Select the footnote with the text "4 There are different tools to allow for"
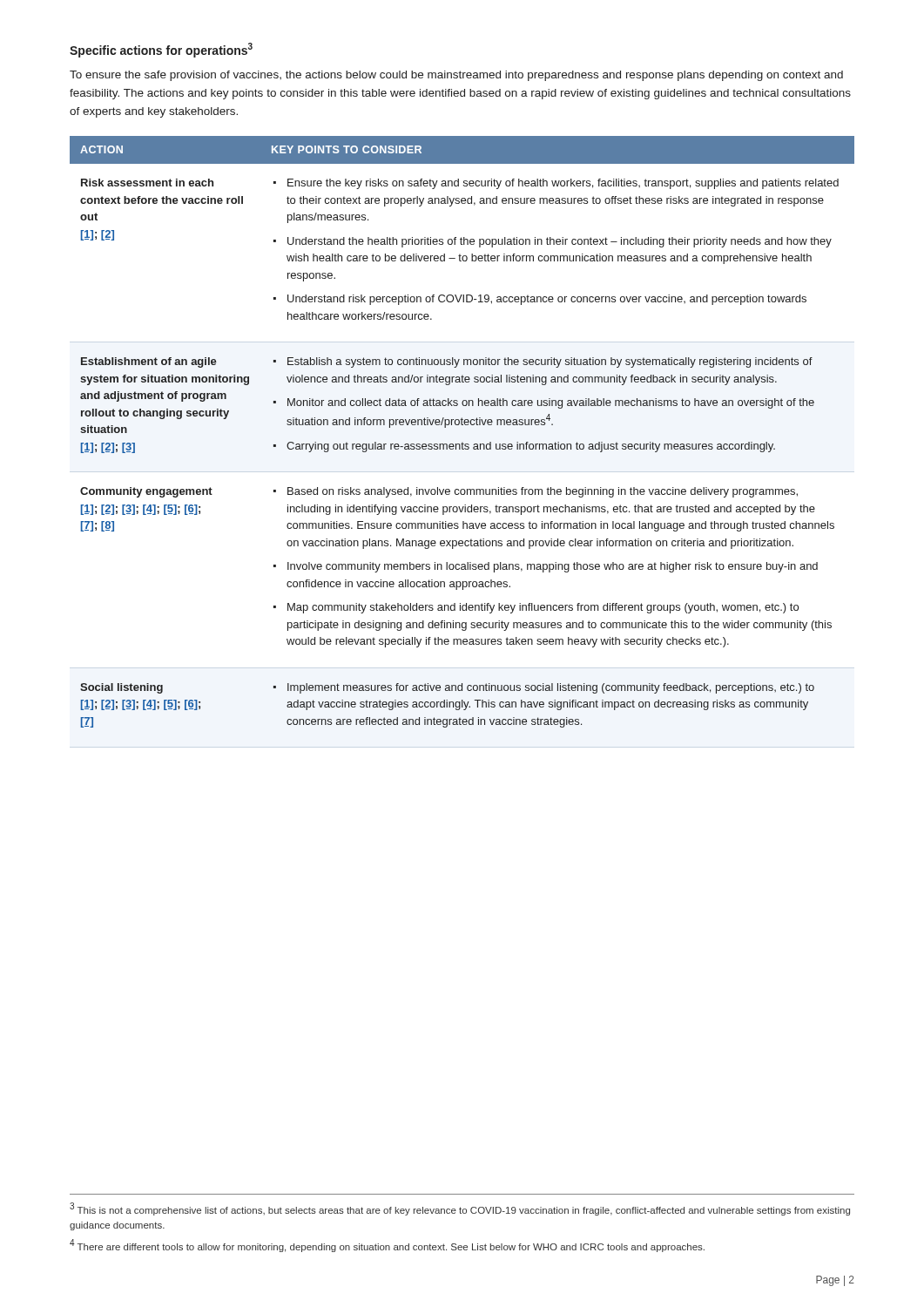 [x=388, y=1245]
